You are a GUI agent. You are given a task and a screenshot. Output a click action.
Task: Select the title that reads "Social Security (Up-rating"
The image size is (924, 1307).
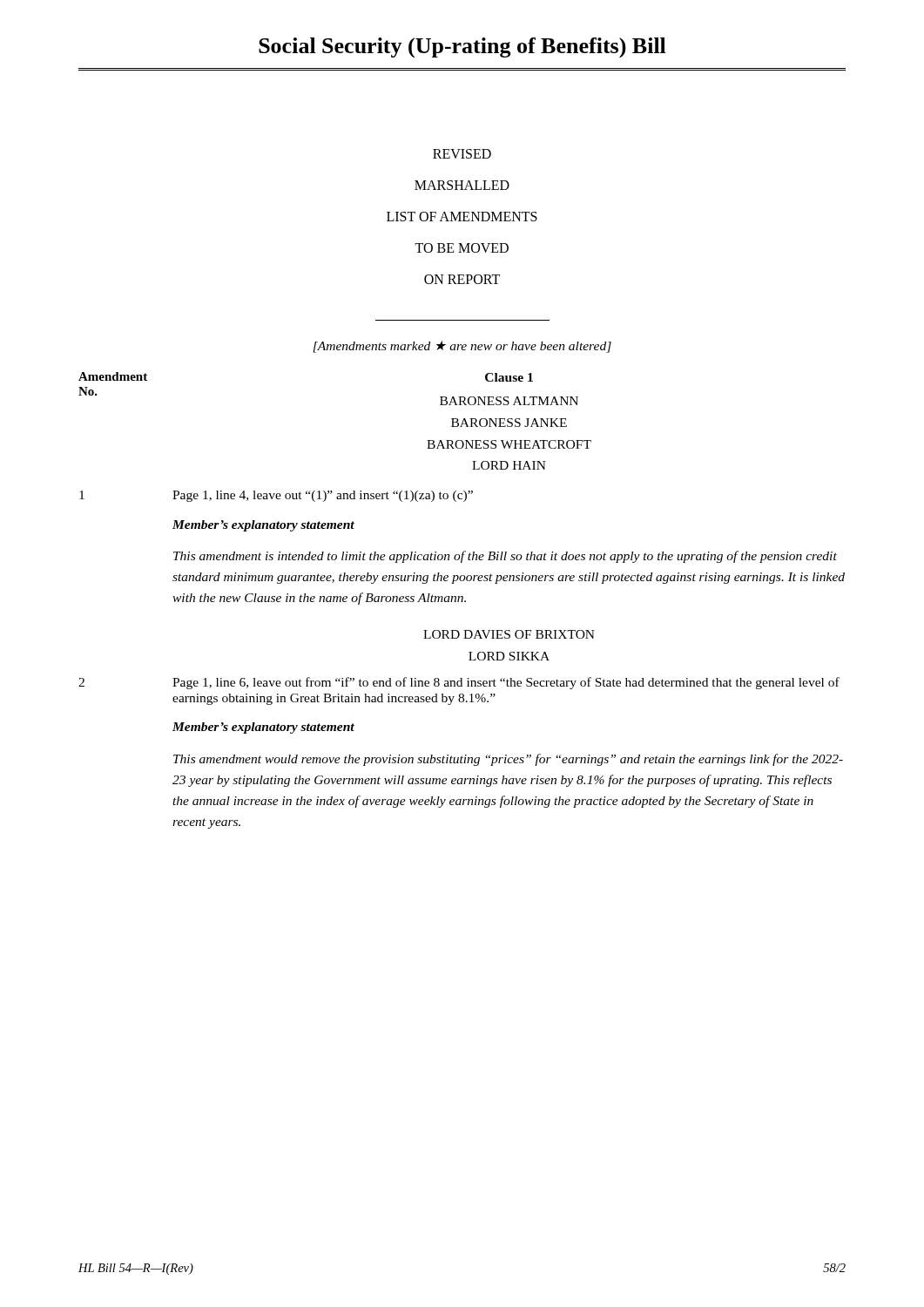[462, 46]
